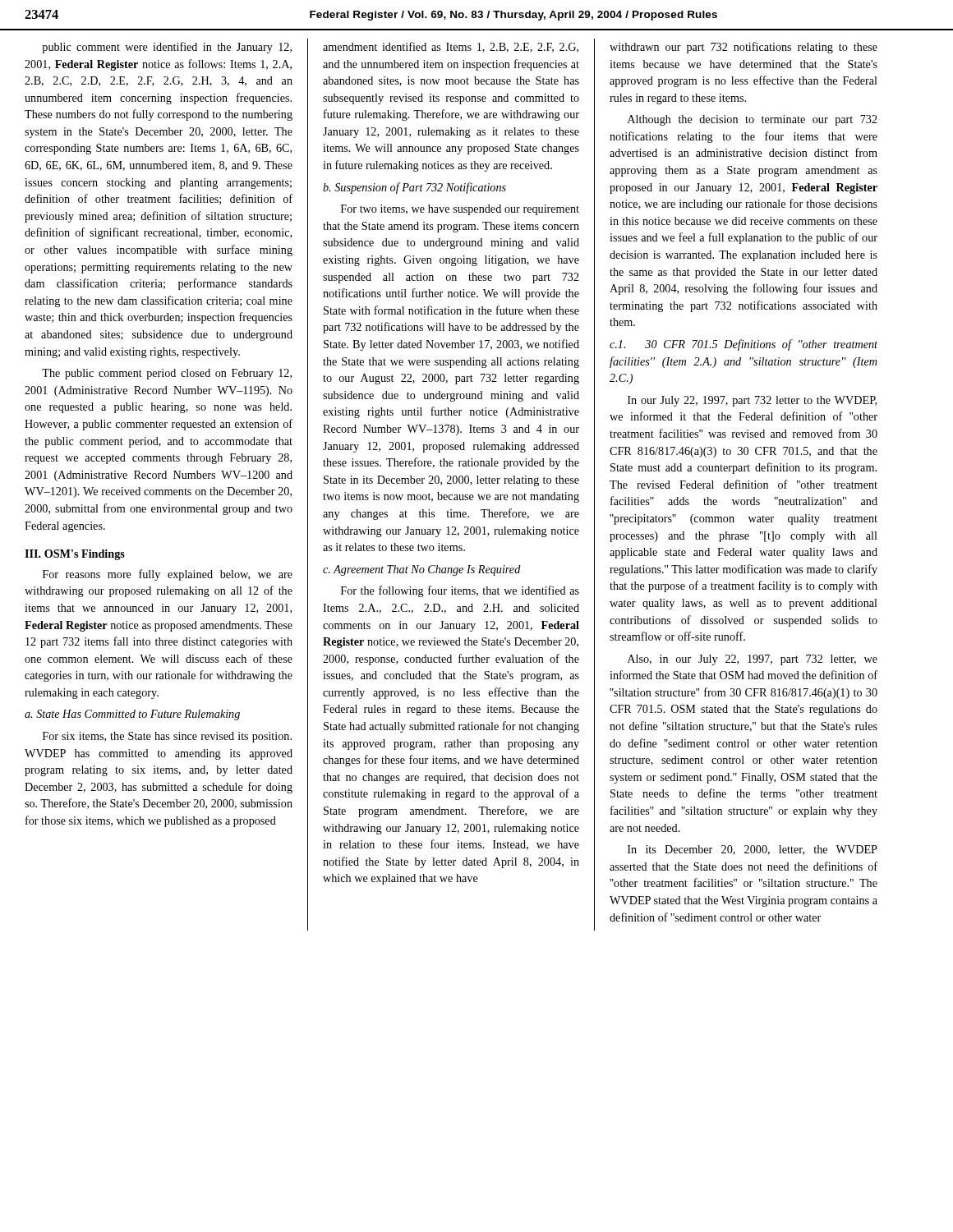Locate the block of text that opens with "For two items, we have"

click(x=451, y=378)
